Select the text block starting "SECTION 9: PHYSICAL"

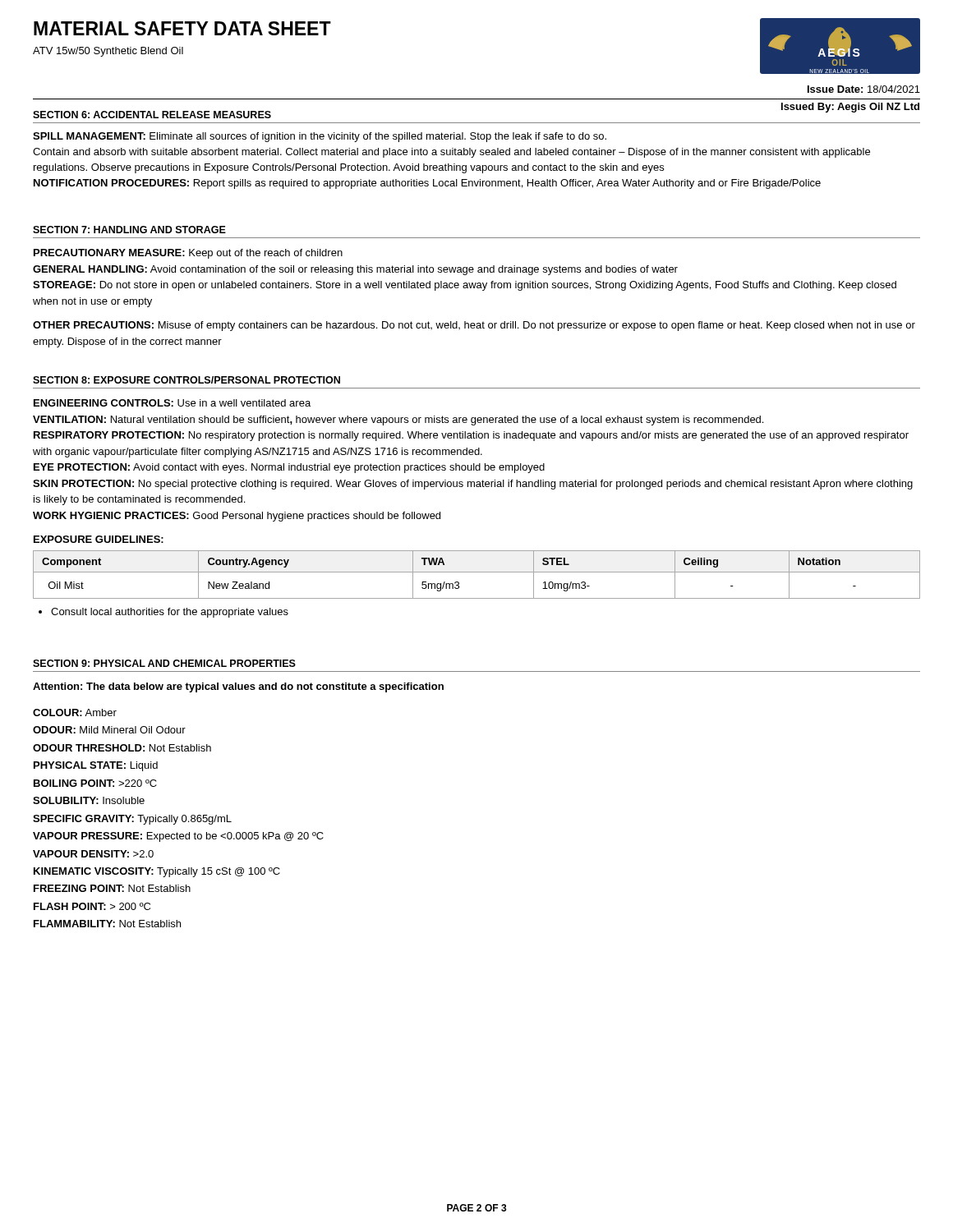click(x=164, y=664)
